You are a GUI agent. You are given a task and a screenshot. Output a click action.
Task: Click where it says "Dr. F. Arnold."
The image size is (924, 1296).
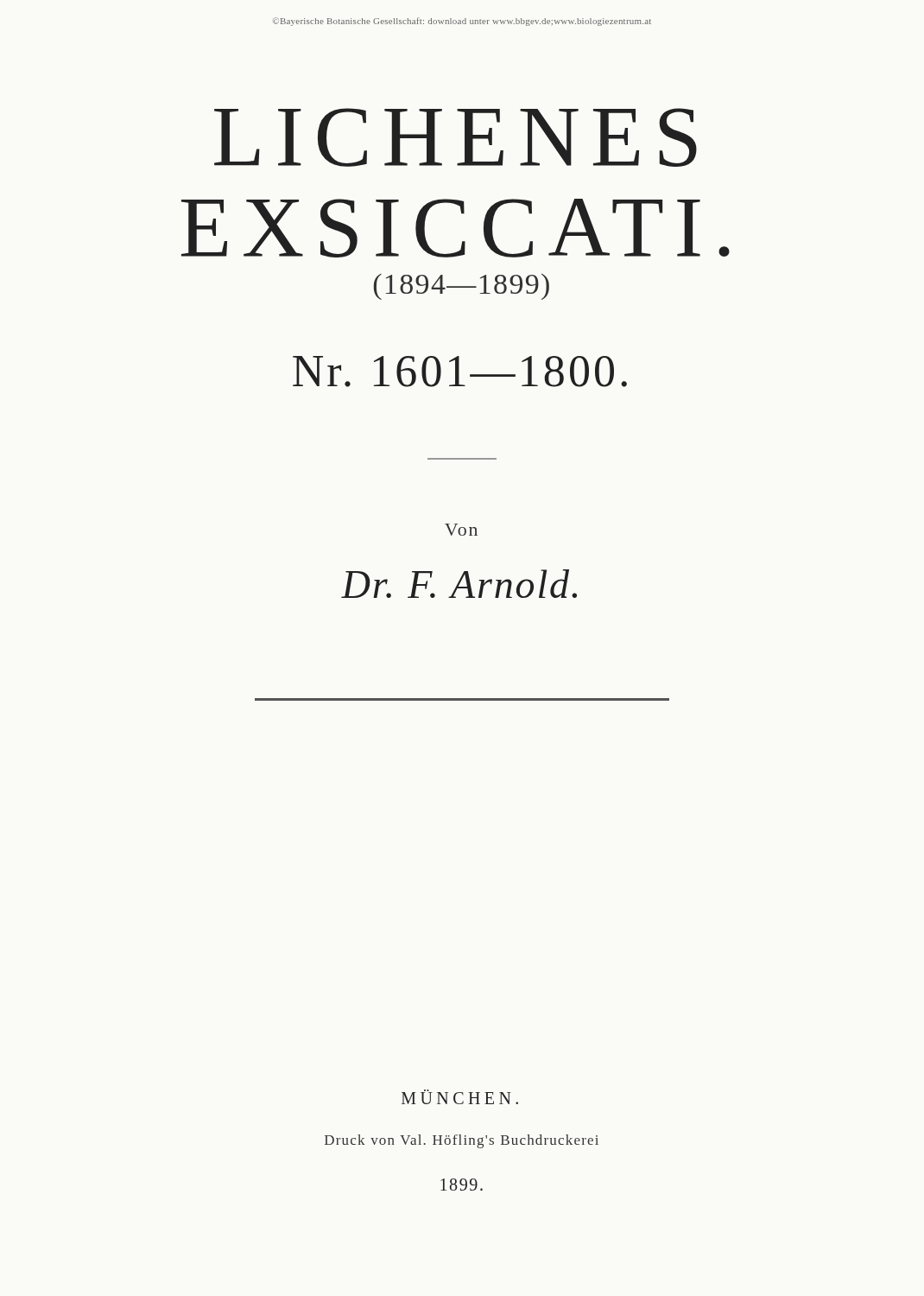pyautogui.click(x=462, y=584)
